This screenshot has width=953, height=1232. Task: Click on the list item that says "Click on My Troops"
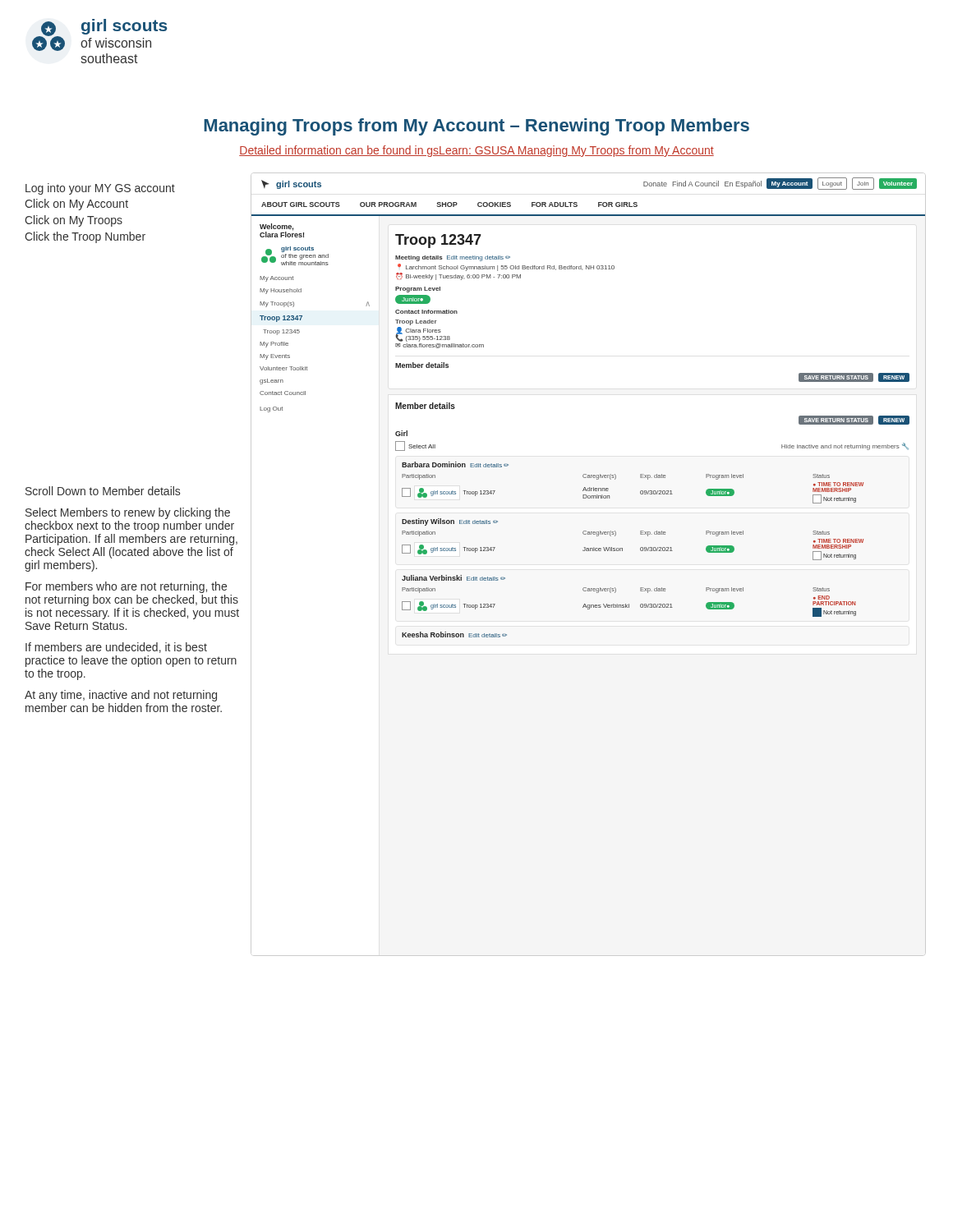click(x=74, y=220)
